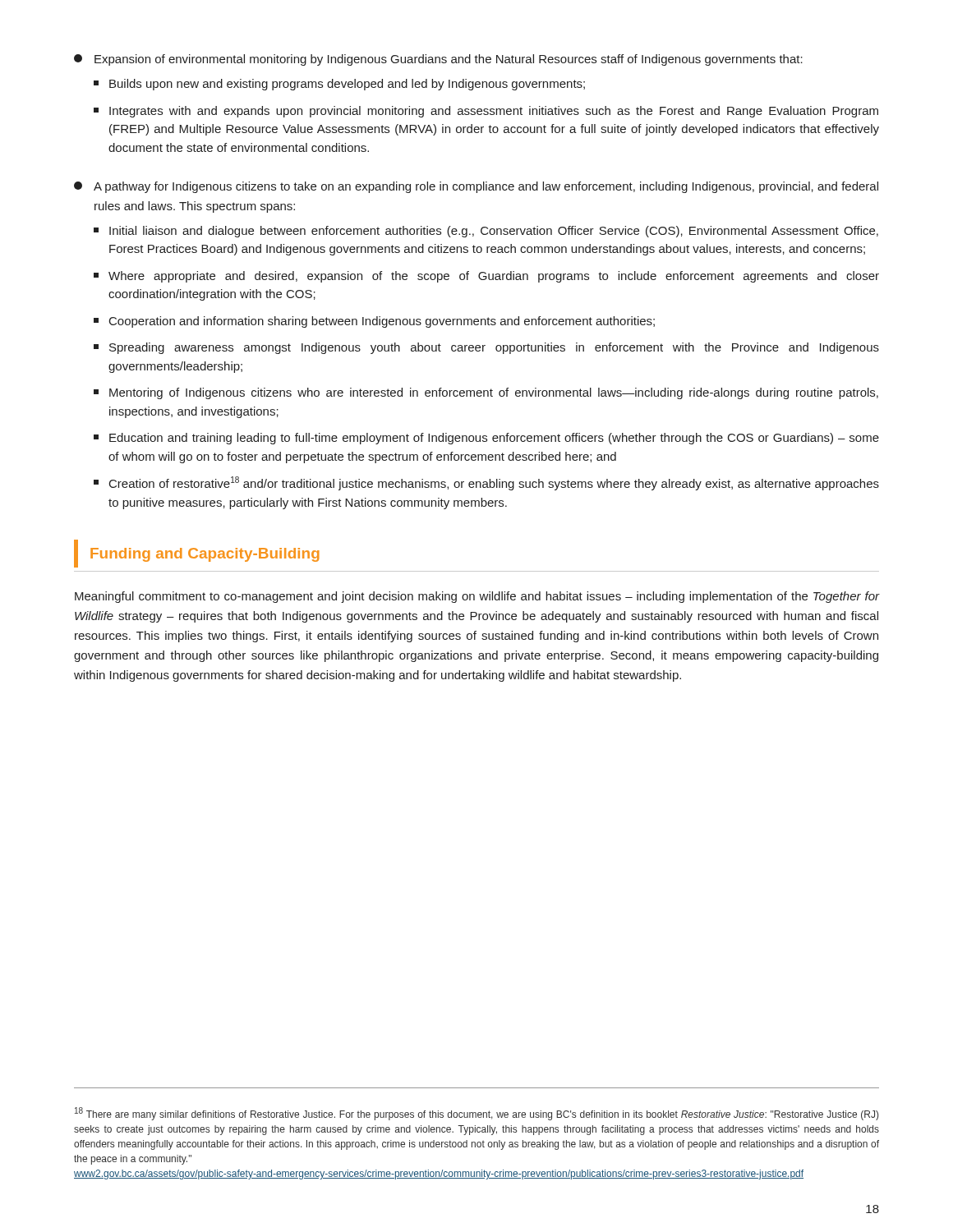Find the list item containing "Creation of restorative18 and/or"
The height and width of the screenshot is (1232, 953).
[x=486, y=493]
